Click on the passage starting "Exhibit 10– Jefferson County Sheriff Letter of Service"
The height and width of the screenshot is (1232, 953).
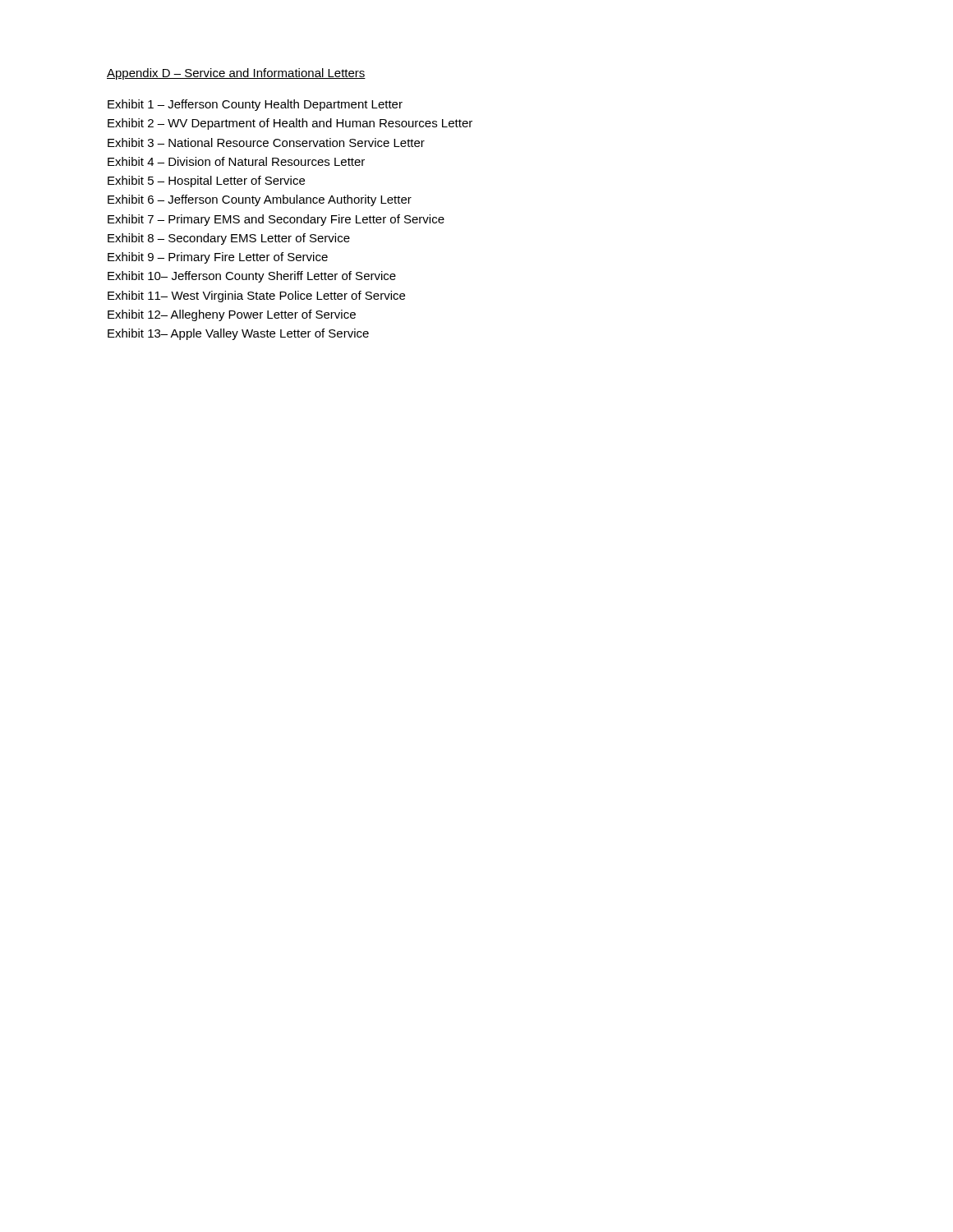[251, 276]
